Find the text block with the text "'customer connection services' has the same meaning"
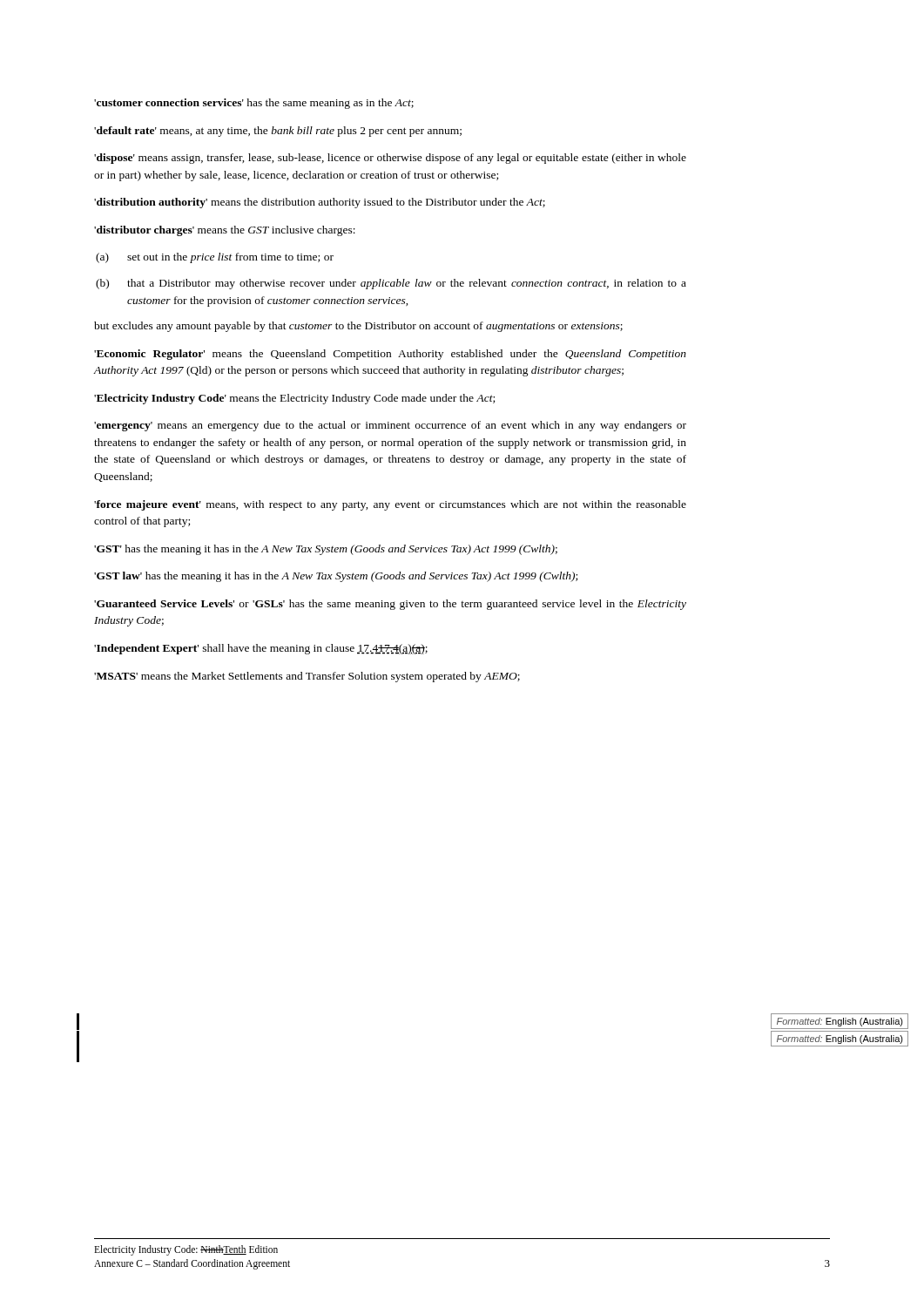Image resolution: width=924 pixels, height=1307 pixels. click(x=254, y=102)
